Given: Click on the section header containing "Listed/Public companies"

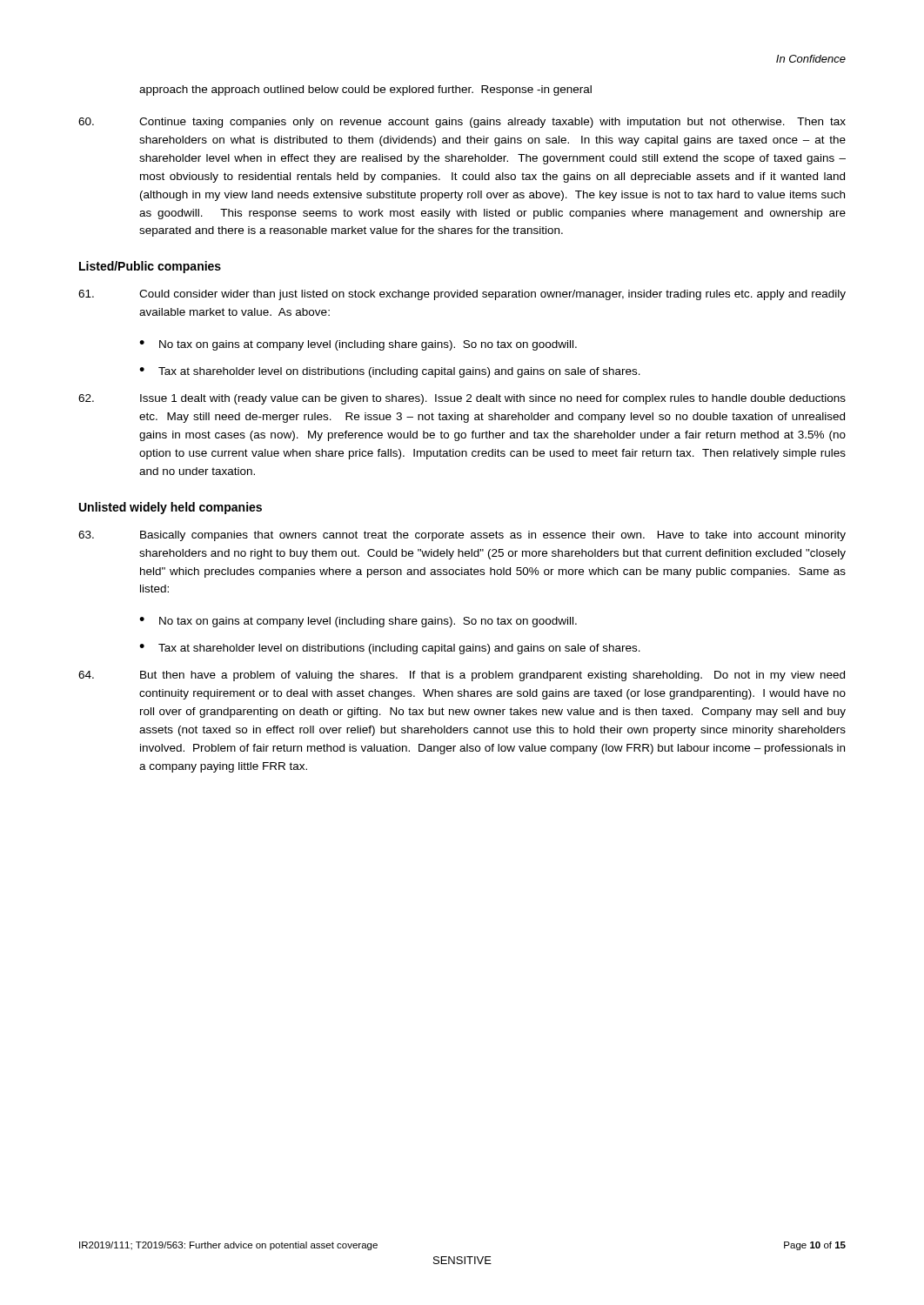Looking at the screenshot, I should click(x=150, y=267).
